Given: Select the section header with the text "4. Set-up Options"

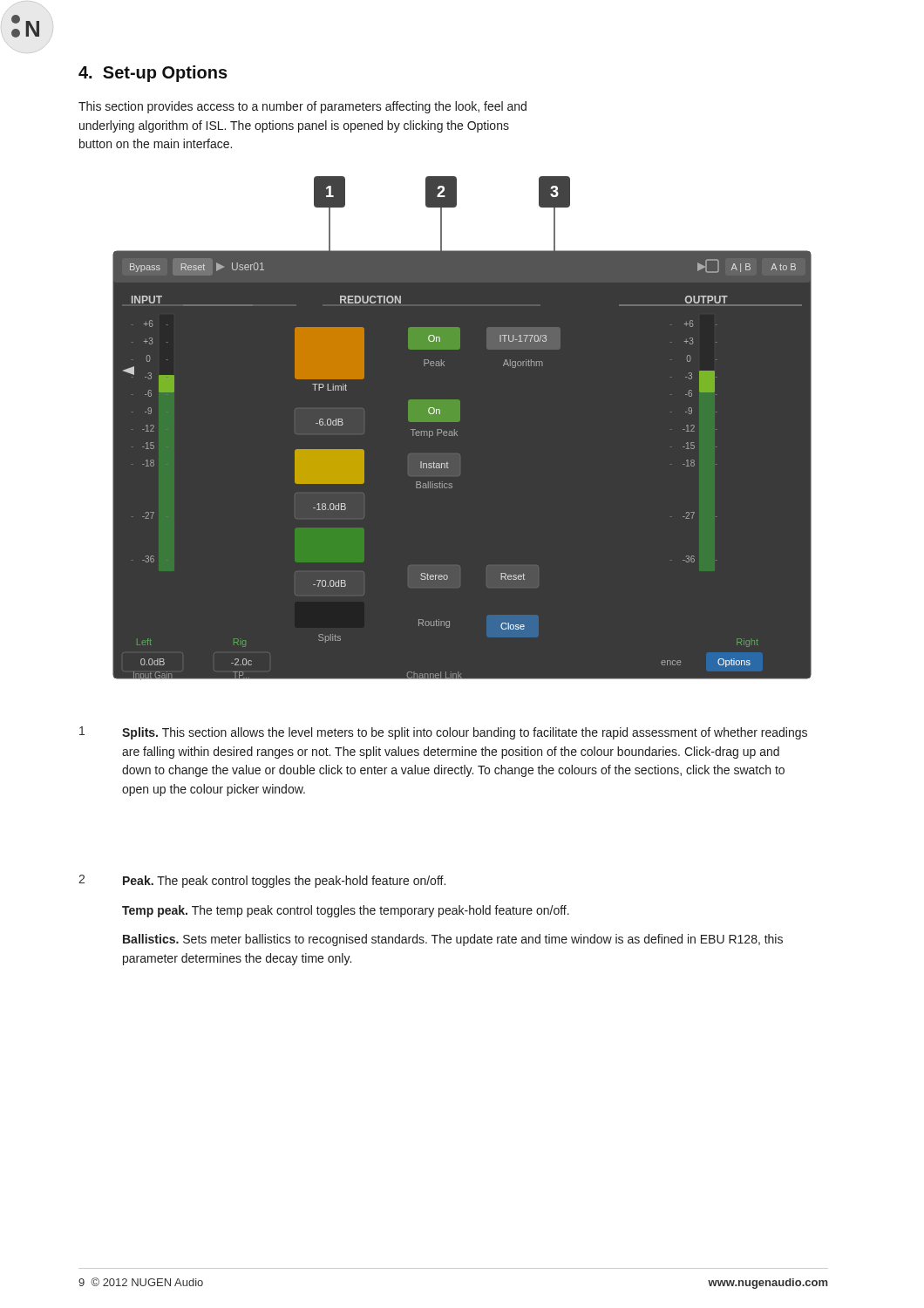Looking at the screenshot, I should pyautogui.click(x=153, y=72).
